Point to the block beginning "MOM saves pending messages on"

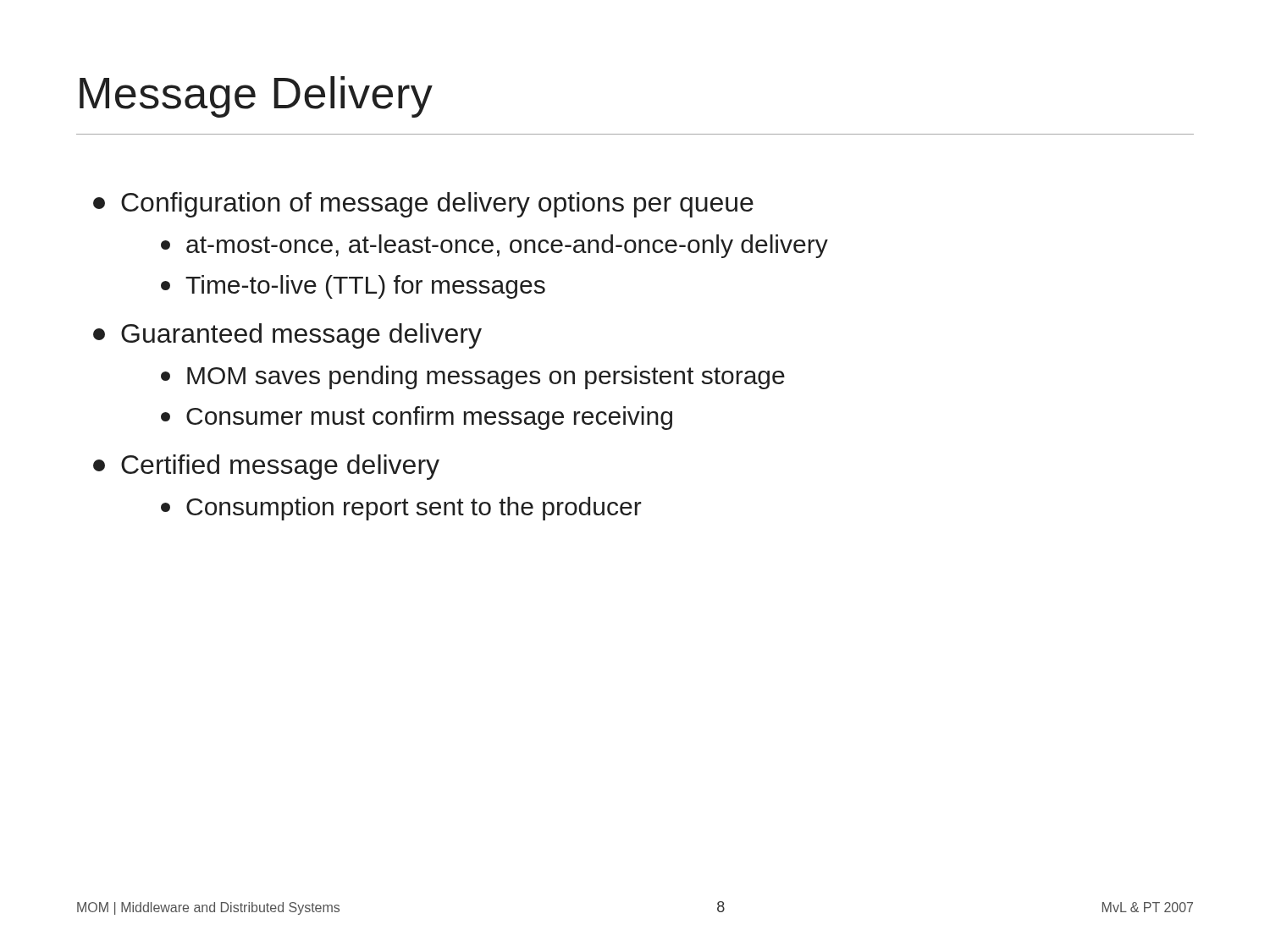677,376
